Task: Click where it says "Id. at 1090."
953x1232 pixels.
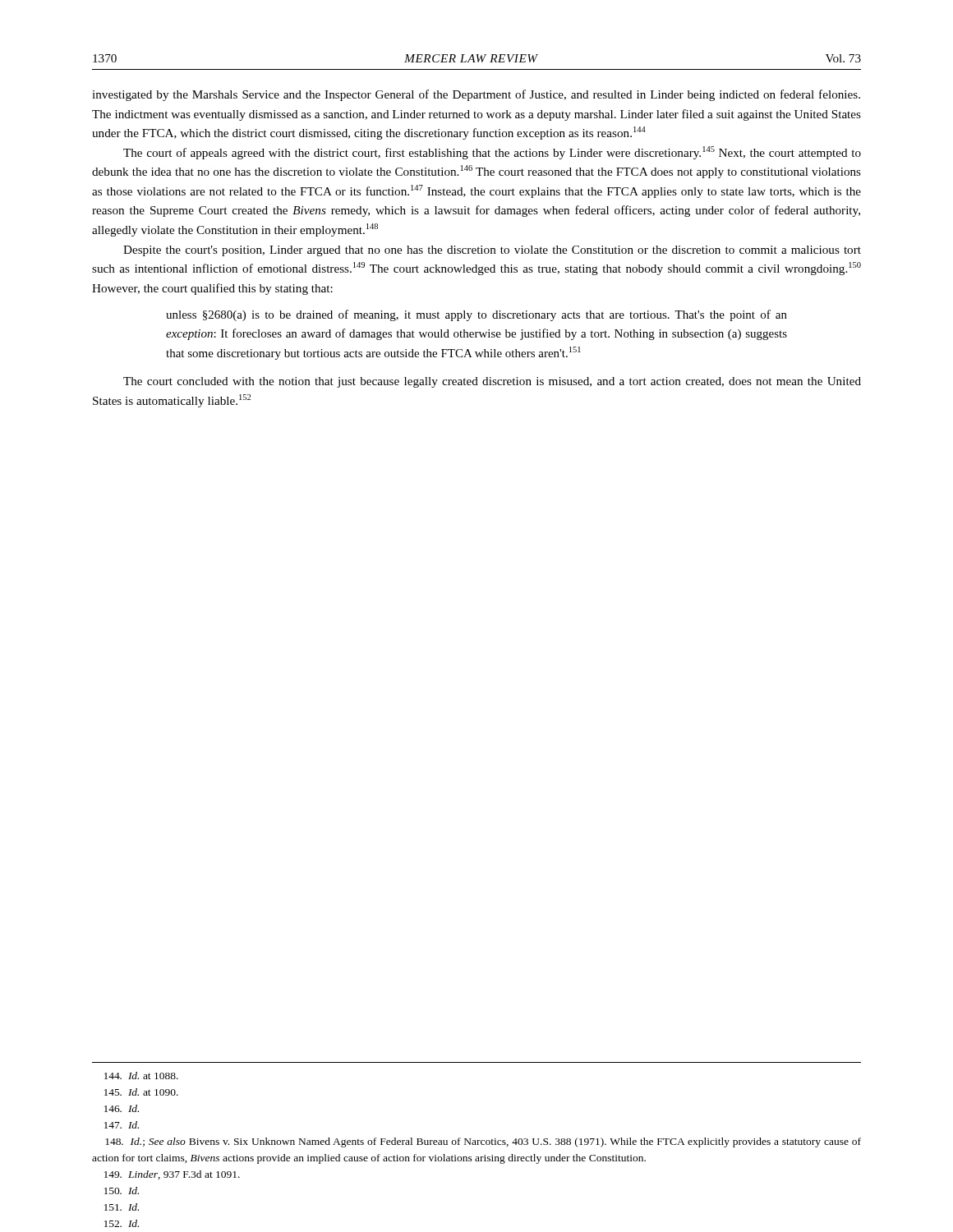Action: (141, 1092)
